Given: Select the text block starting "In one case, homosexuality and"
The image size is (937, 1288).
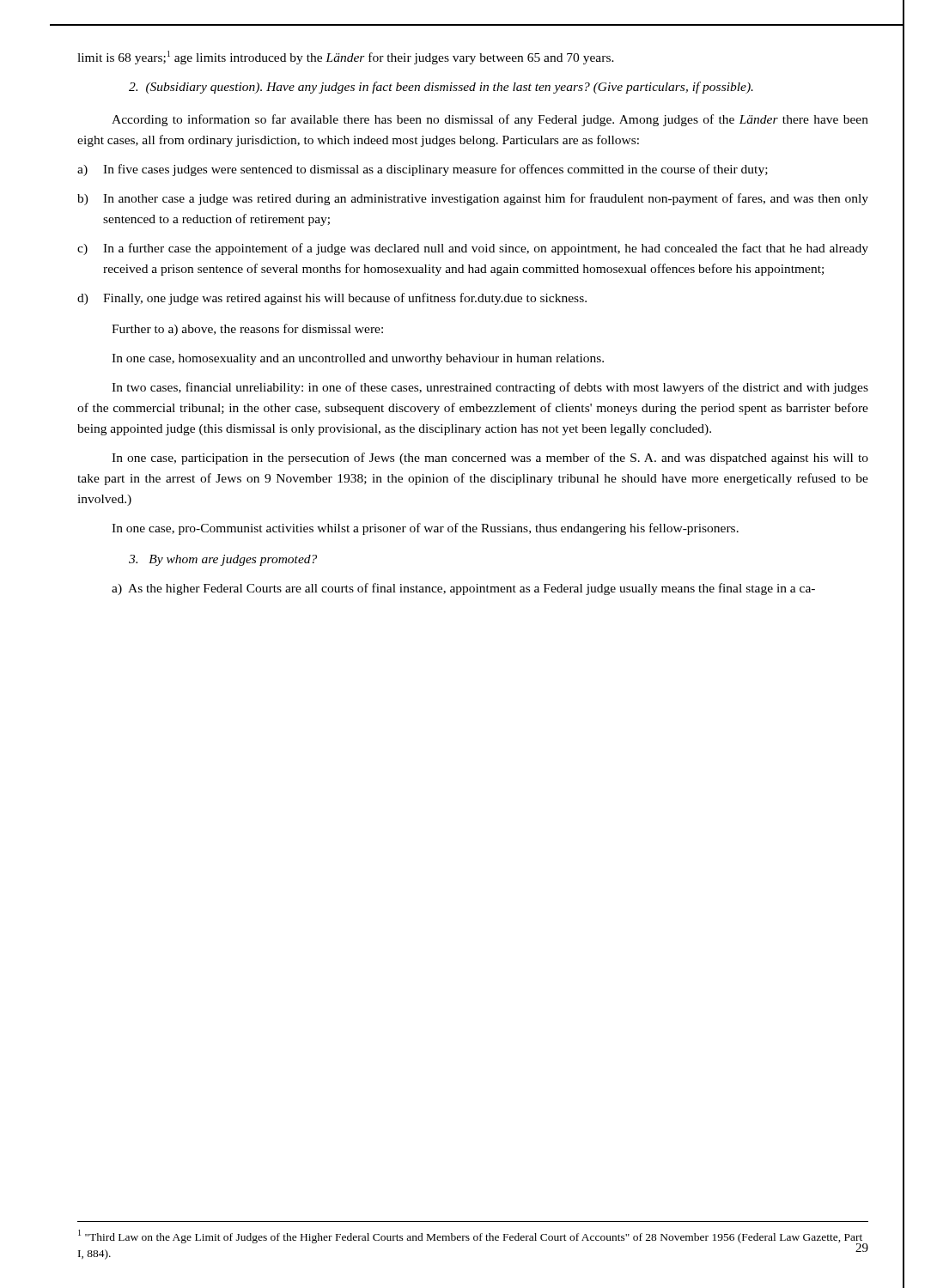Looking at the screenshot, I should pyautogui.click(x=358, y=358).
